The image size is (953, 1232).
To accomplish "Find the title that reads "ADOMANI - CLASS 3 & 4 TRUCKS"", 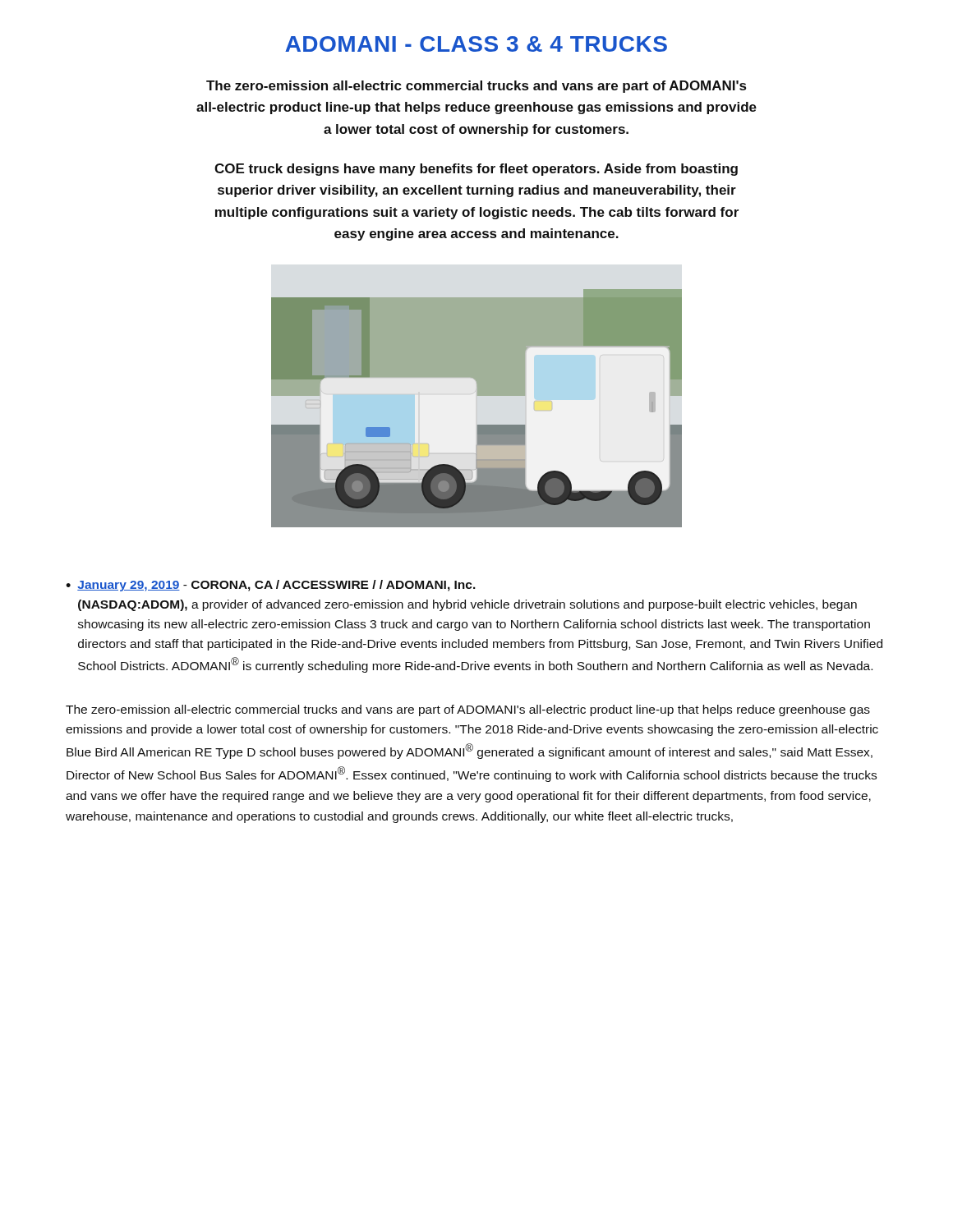I will tap(476, 44).
